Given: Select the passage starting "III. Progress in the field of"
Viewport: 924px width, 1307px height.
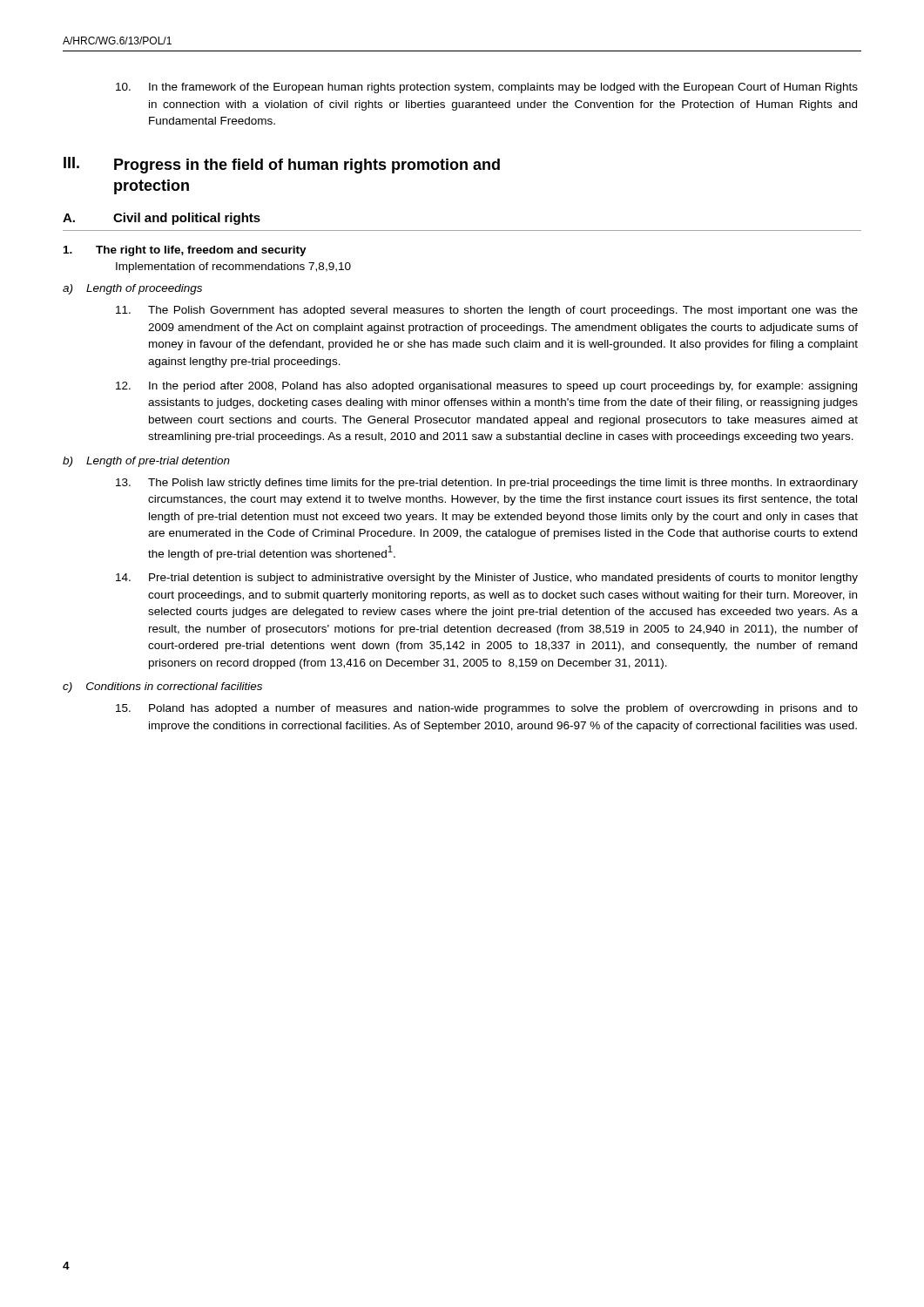Looking at the screenshot, I should point(282,175).
